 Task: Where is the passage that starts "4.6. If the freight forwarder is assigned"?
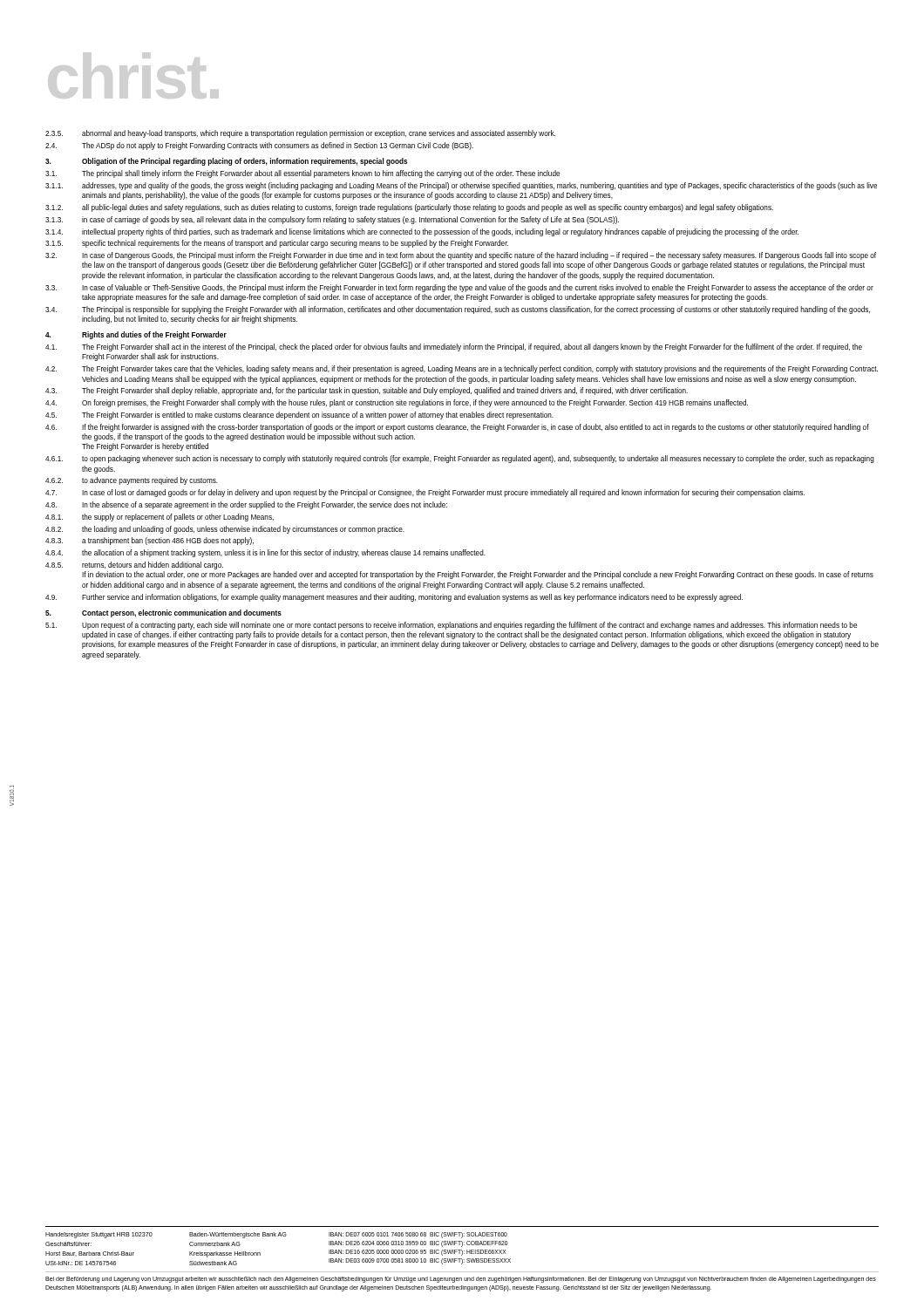coord(462,438)
